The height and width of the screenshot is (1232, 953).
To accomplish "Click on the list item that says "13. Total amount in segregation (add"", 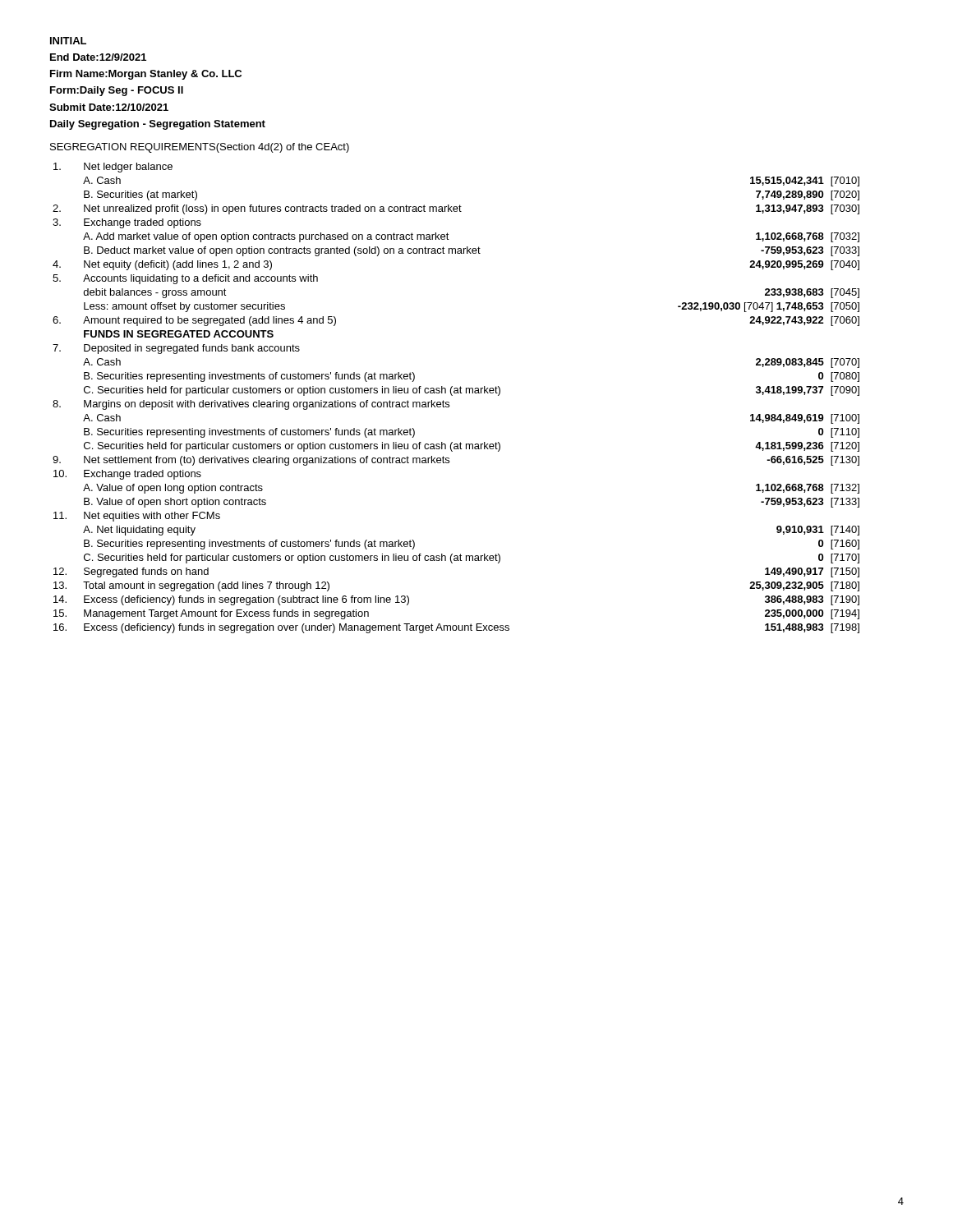I will [x=204, y=586].
